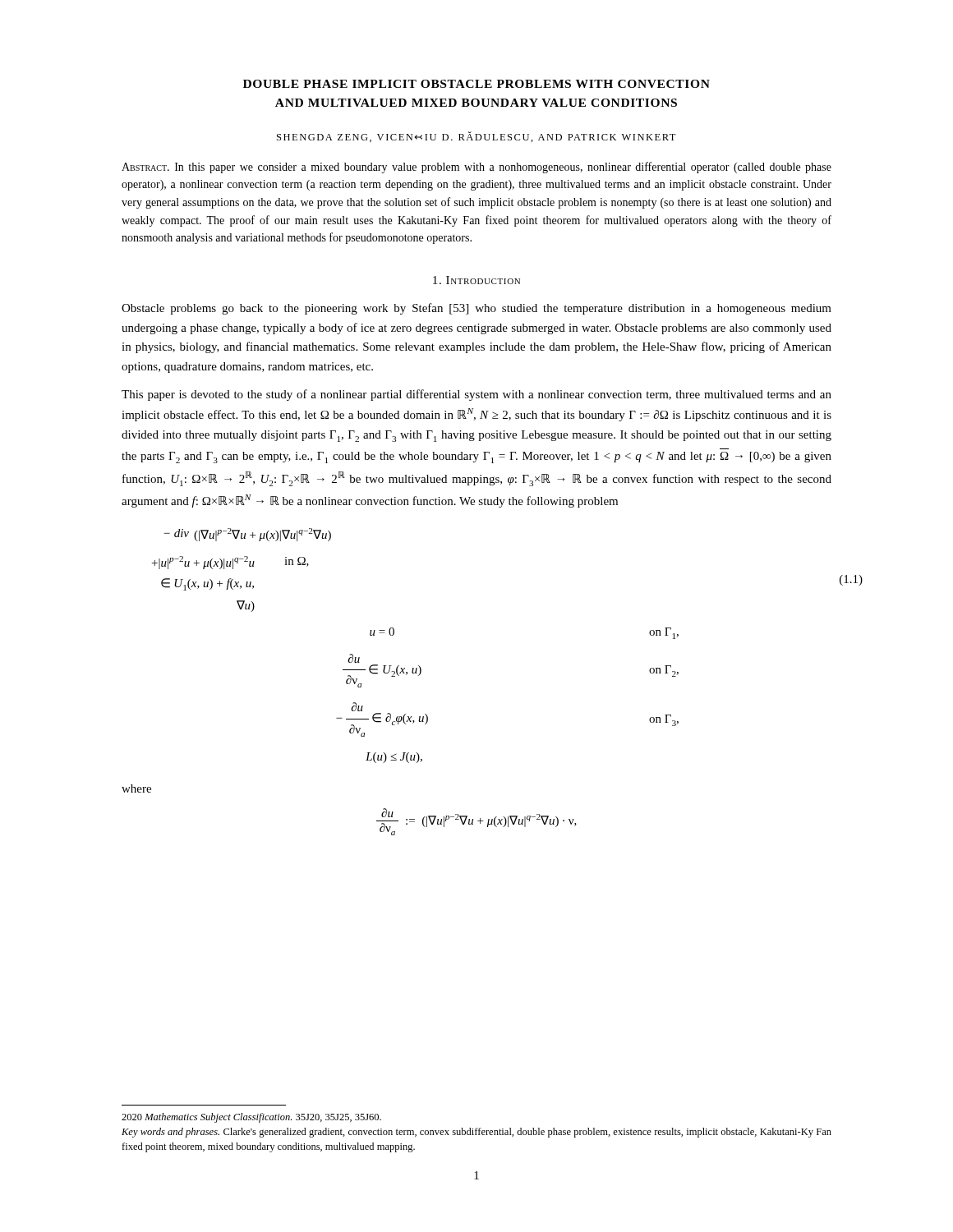953x1232 pixels.
Task: Point to the block beginning "This paper is devoted to"
Action: coord(476,448)
